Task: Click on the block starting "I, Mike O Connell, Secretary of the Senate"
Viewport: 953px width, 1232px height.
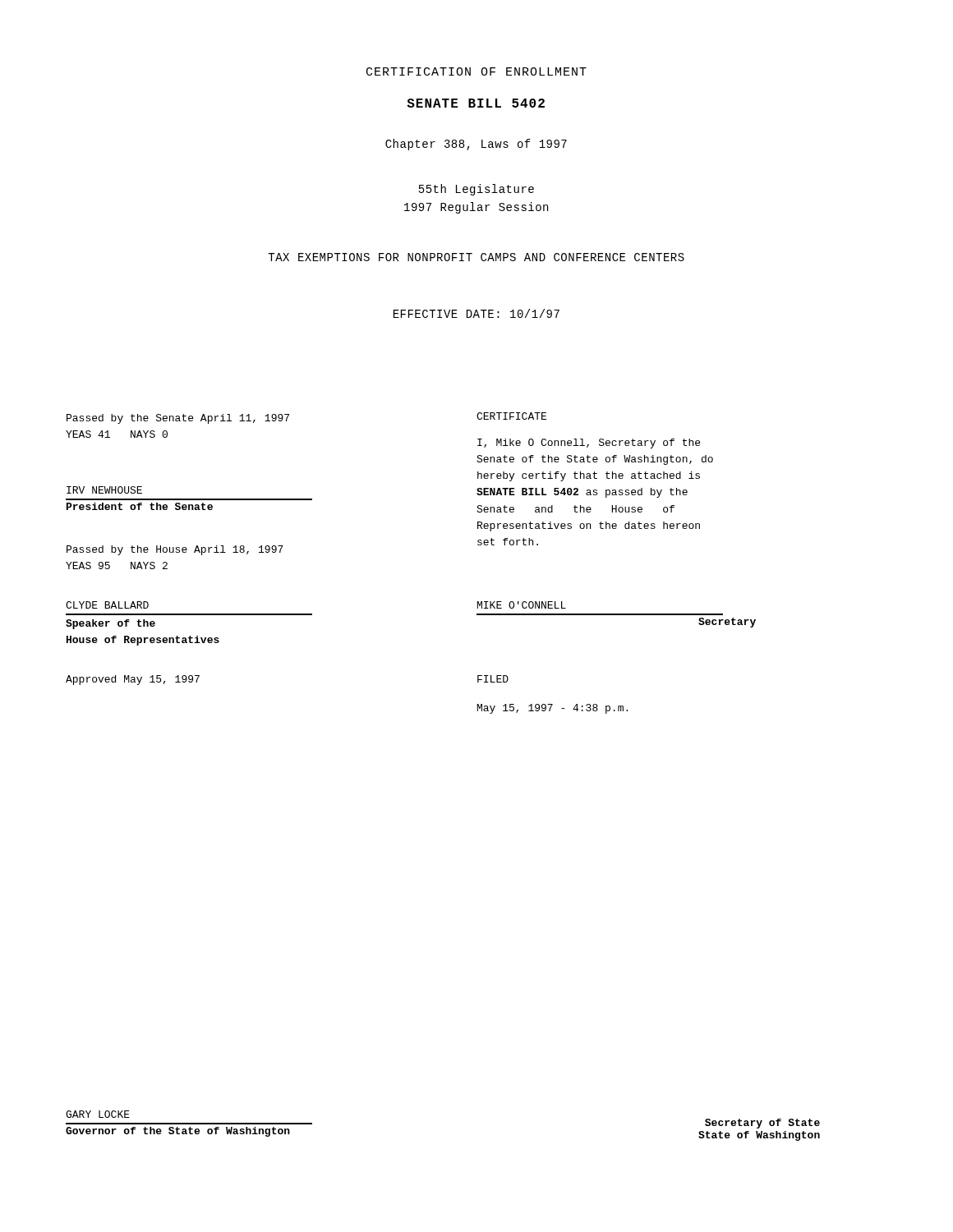Action: tap(595, 493)
